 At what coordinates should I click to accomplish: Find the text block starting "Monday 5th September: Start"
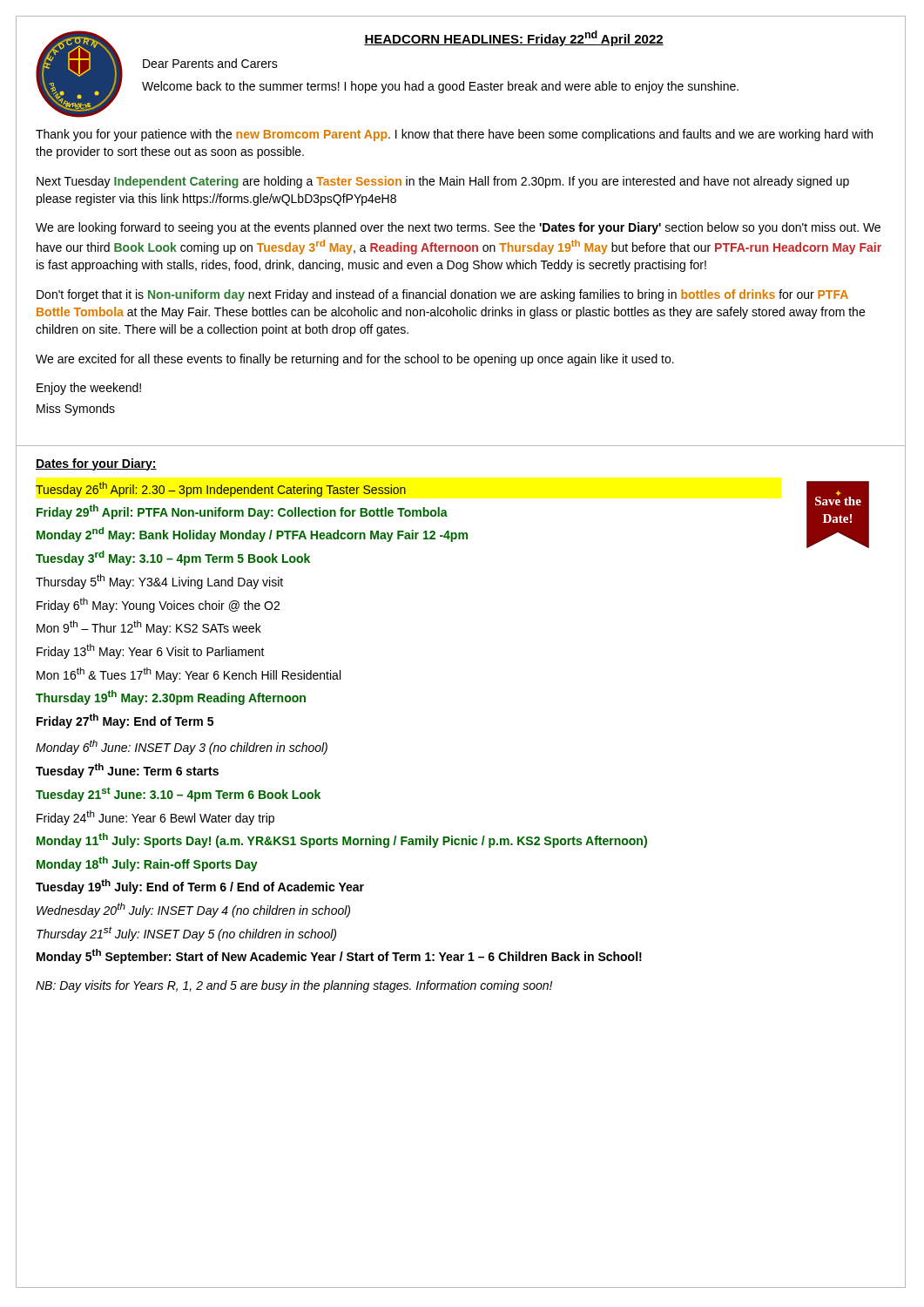coord(339,955)
